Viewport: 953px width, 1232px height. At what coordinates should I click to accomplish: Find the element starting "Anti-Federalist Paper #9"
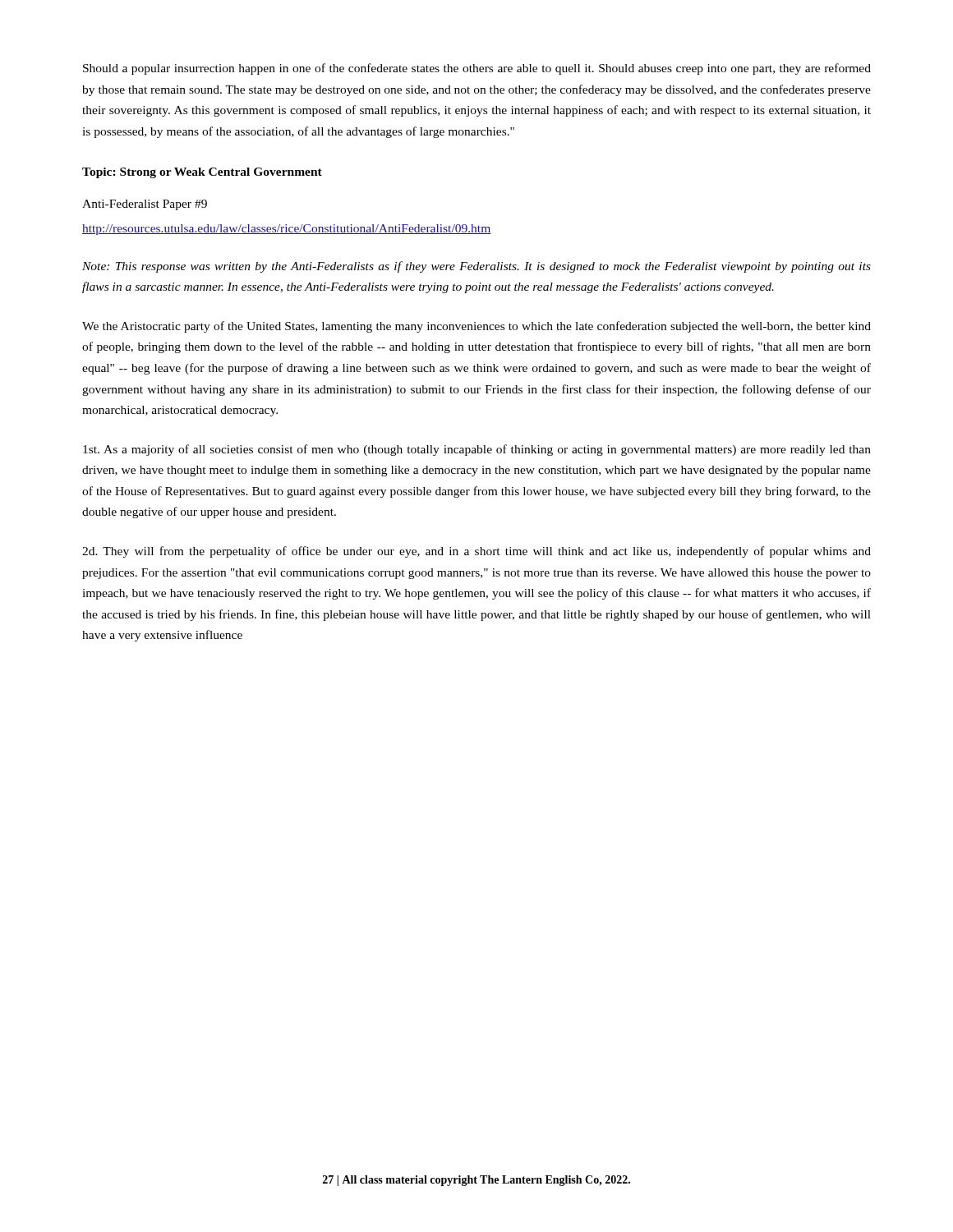point(145,203)
